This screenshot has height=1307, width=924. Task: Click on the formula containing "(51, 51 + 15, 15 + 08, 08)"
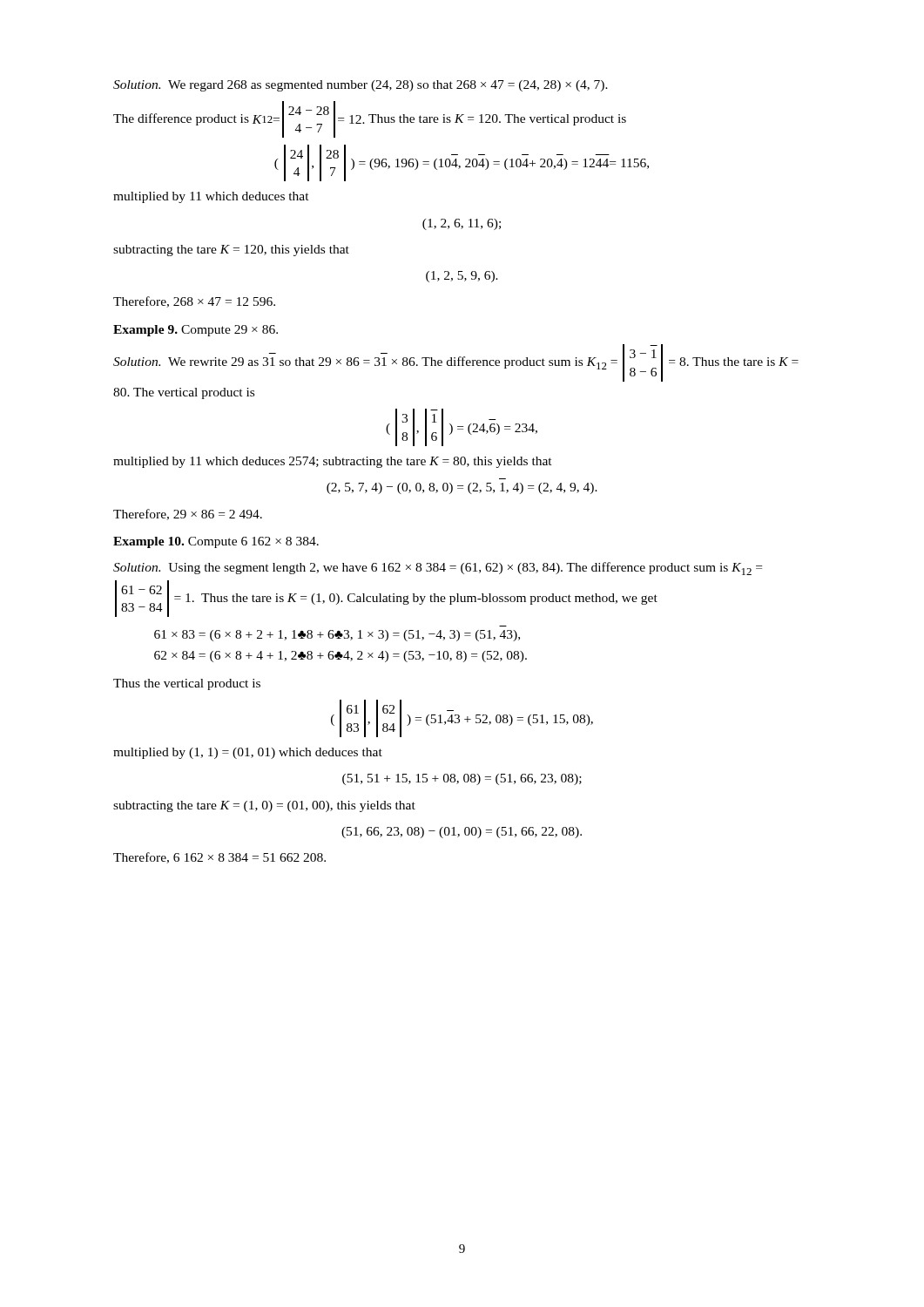coord(462,778)
